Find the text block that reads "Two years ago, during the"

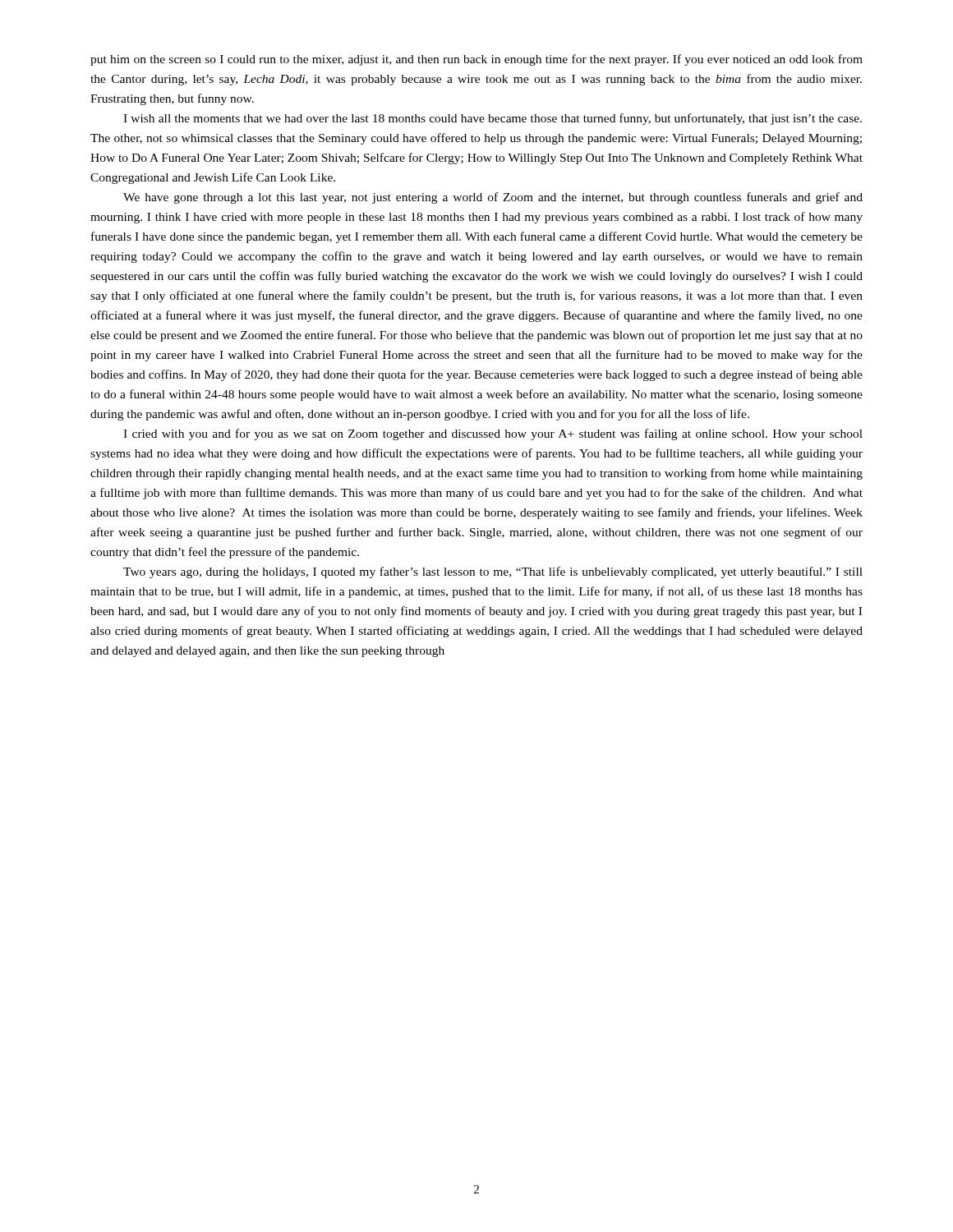point(476,611)
